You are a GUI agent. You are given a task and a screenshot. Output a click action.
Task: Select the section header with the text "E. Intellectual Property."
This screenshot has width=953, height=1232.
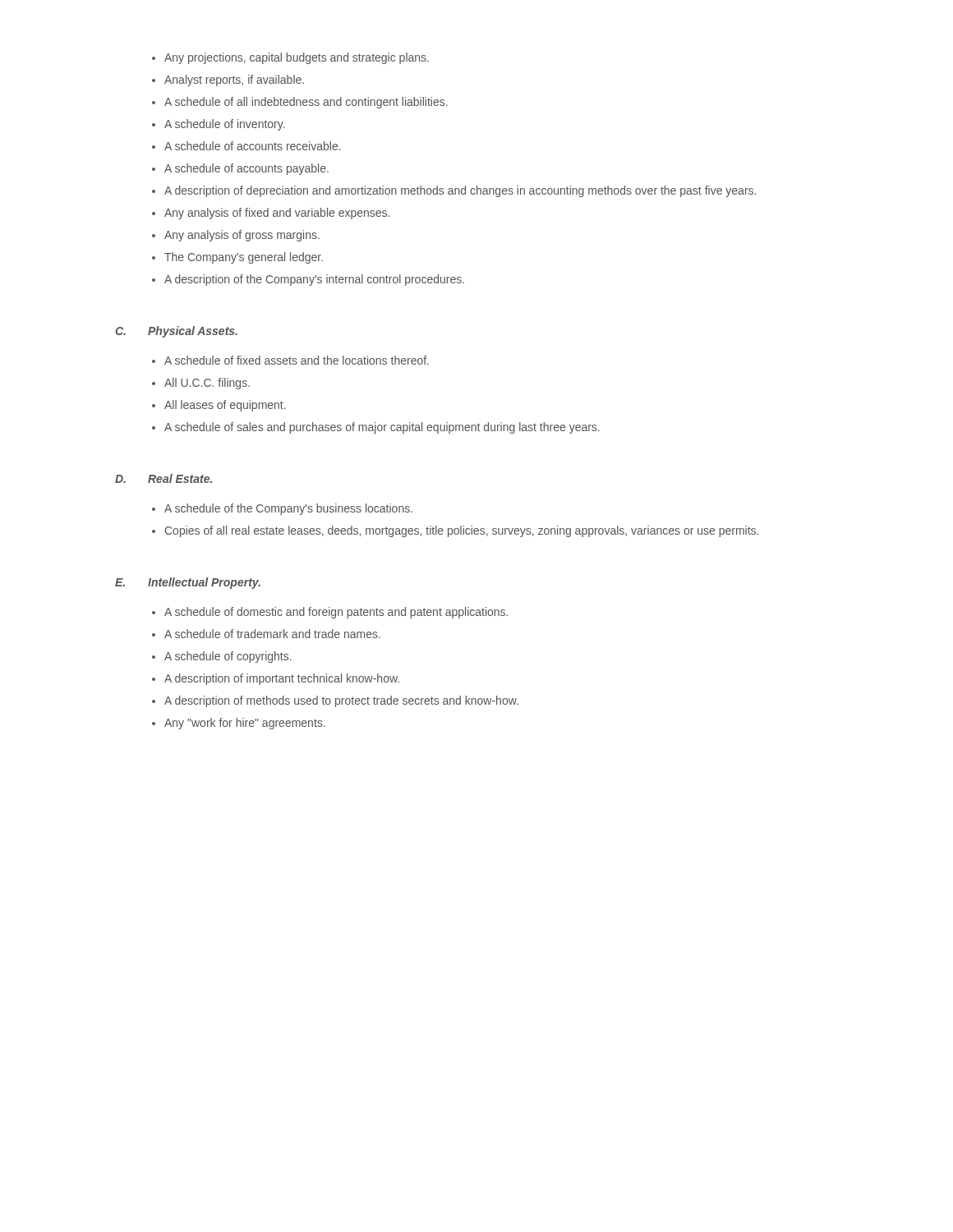pyautogui.click(x=188, y=582)
